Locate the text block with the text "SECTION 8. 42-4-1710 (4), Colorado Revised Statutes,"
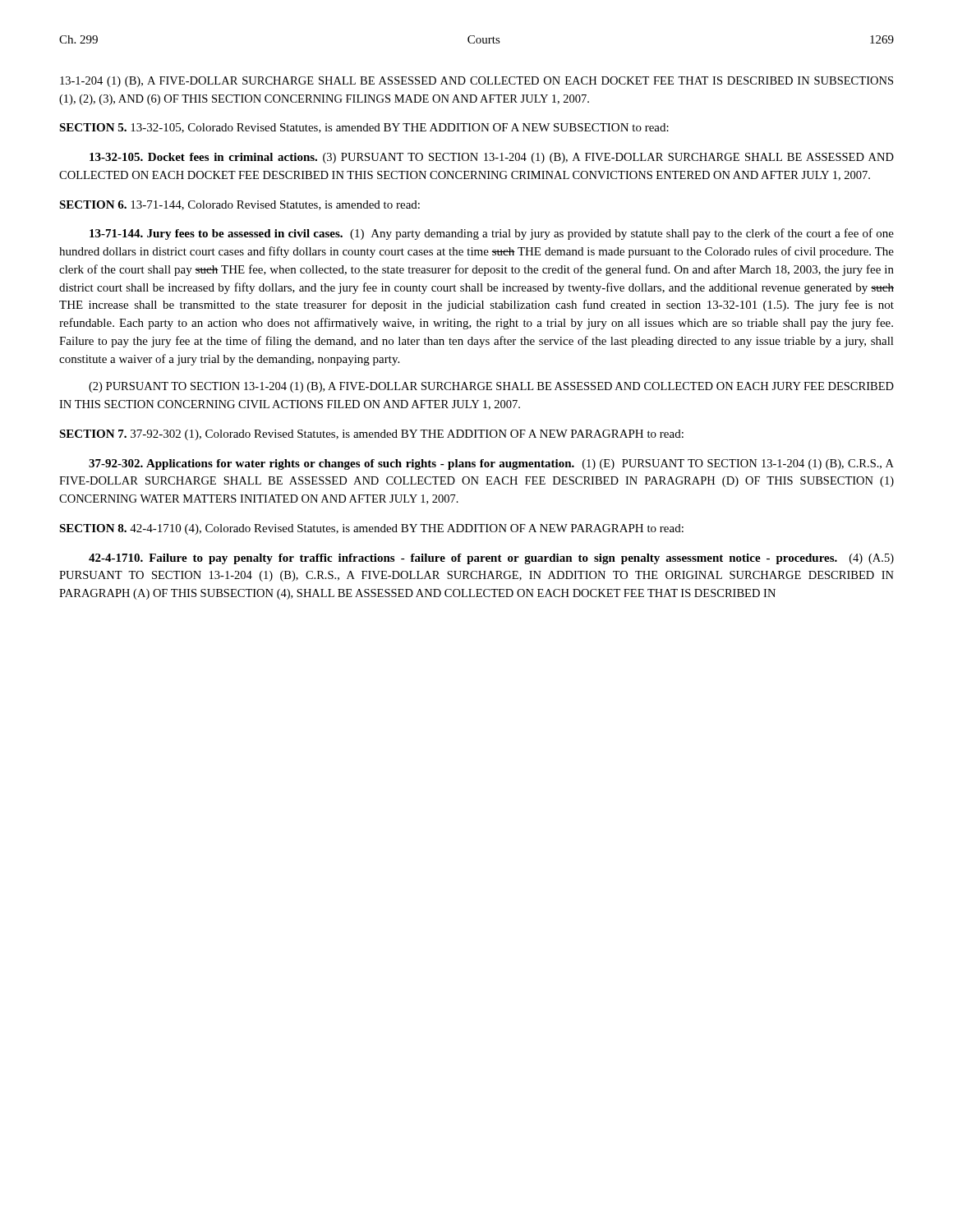 pos(476,529)
